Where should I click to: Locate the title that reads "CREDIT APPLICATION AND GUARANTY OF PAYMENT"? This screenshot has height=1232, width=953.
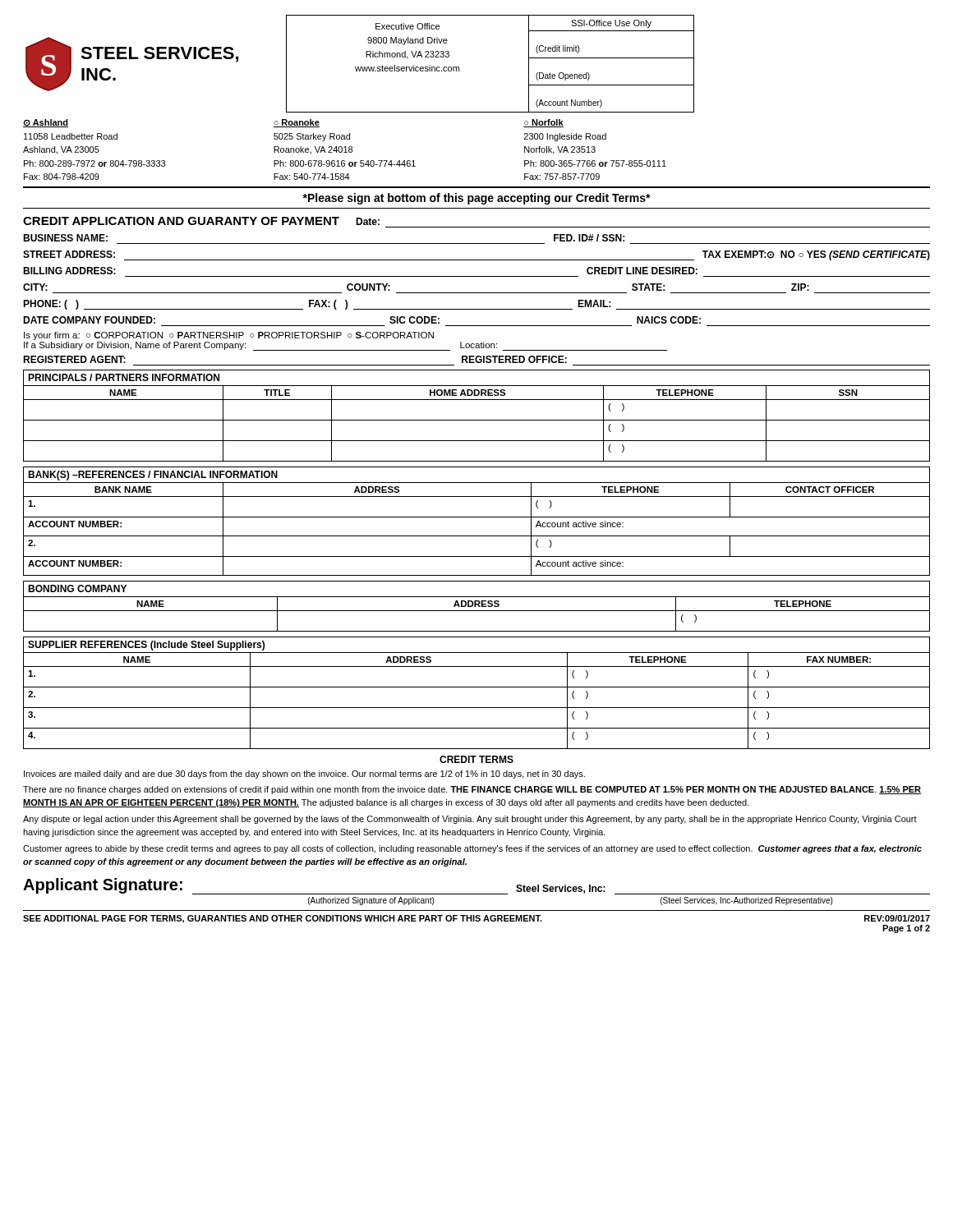181,220
